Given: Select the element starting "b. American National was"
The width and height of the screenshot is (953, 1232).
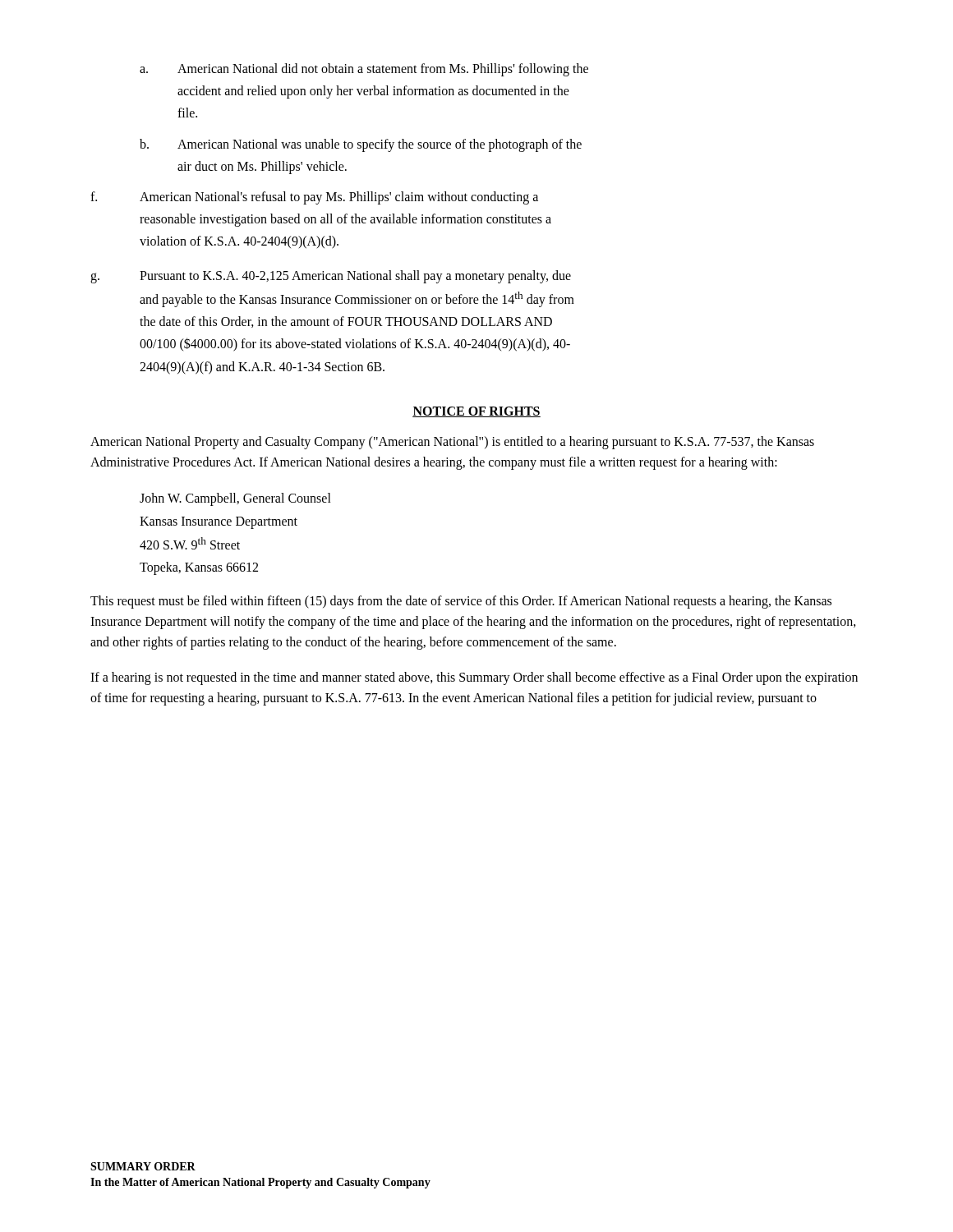Looking at the screenshot, I should [x=501, y=155].
